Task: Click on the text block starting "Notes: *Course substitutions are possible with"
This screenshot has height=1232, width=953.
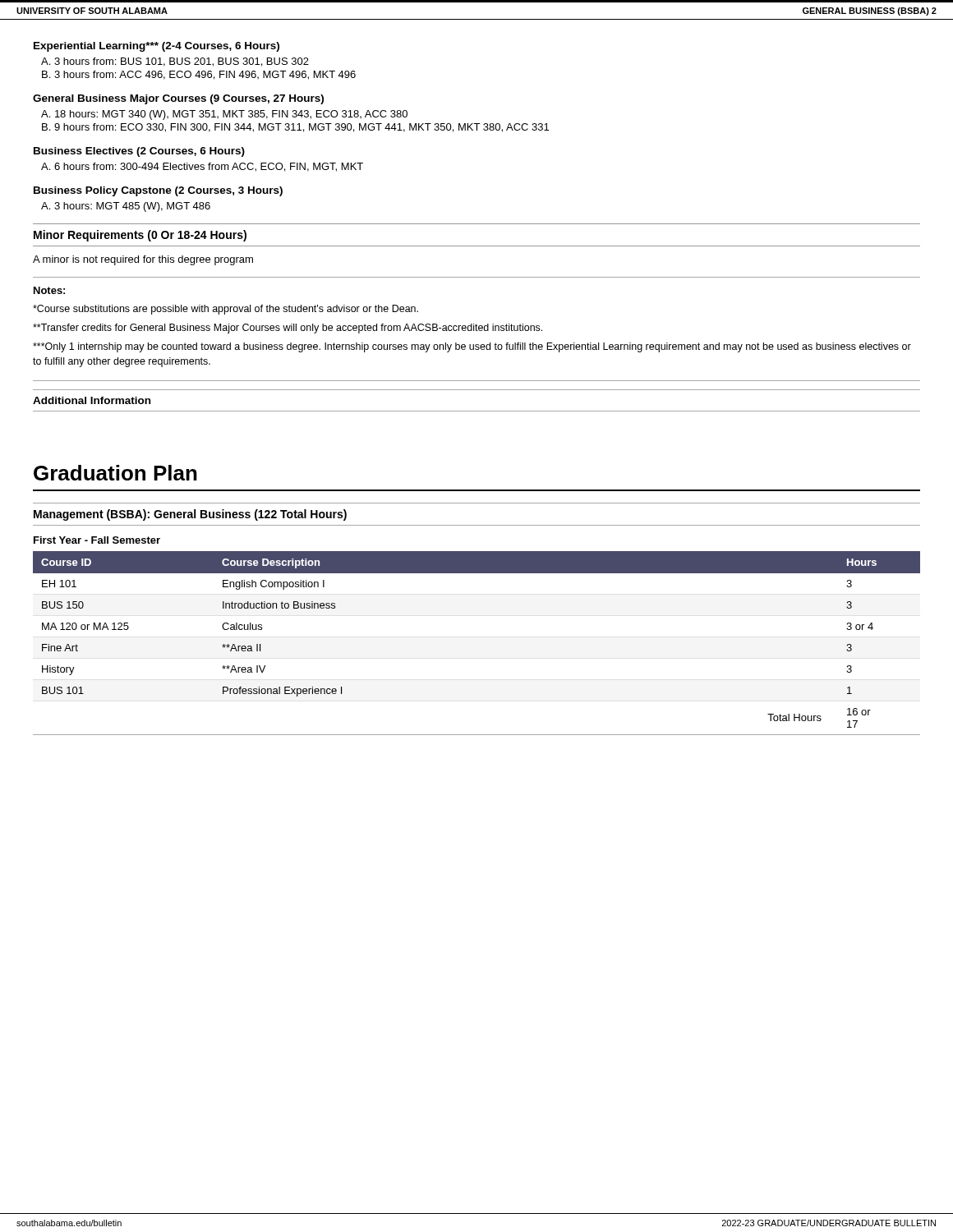Action: coord(476,327)
